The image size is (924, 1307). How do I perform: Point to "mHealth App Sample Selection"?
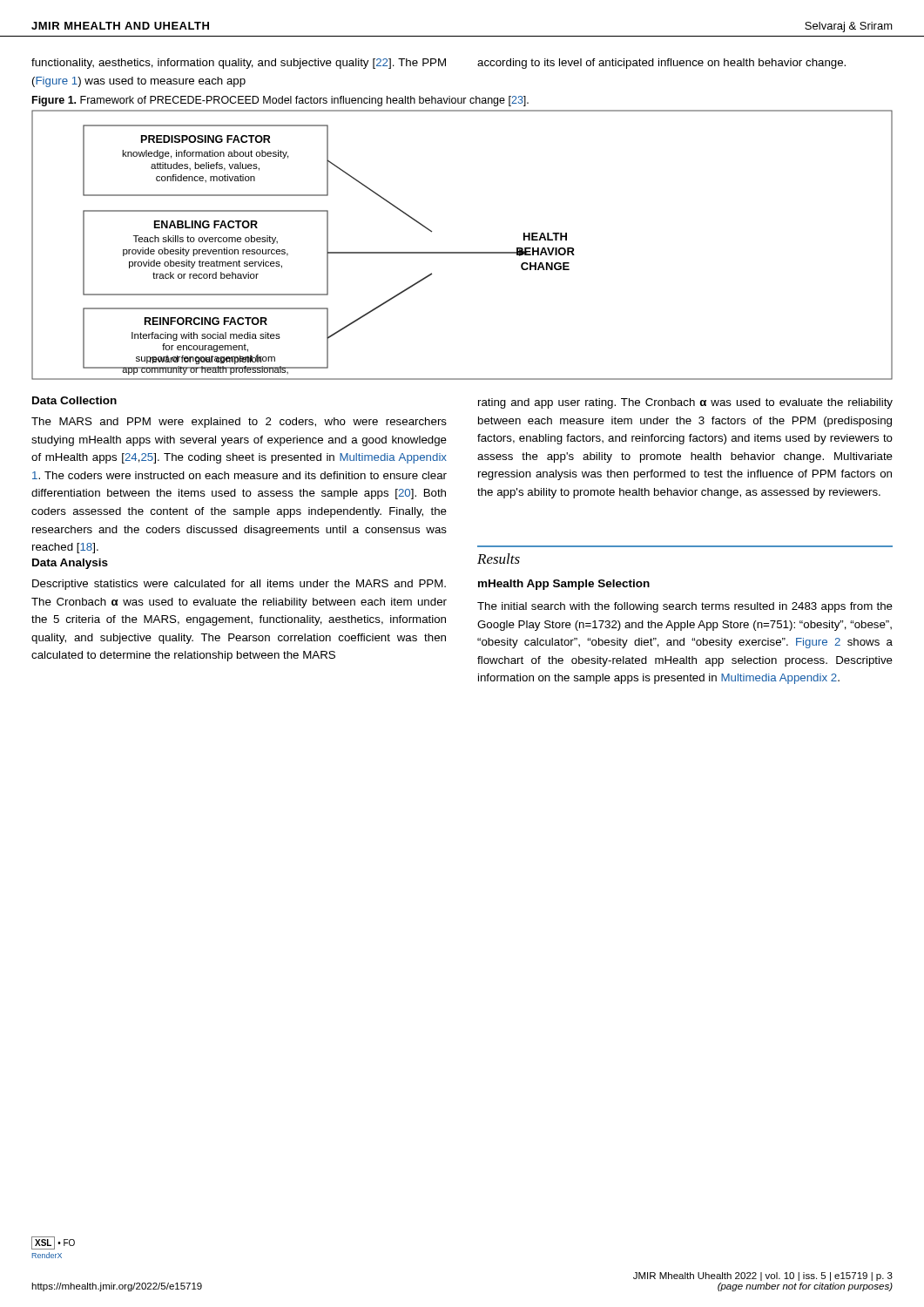click(x=564, y=585)
